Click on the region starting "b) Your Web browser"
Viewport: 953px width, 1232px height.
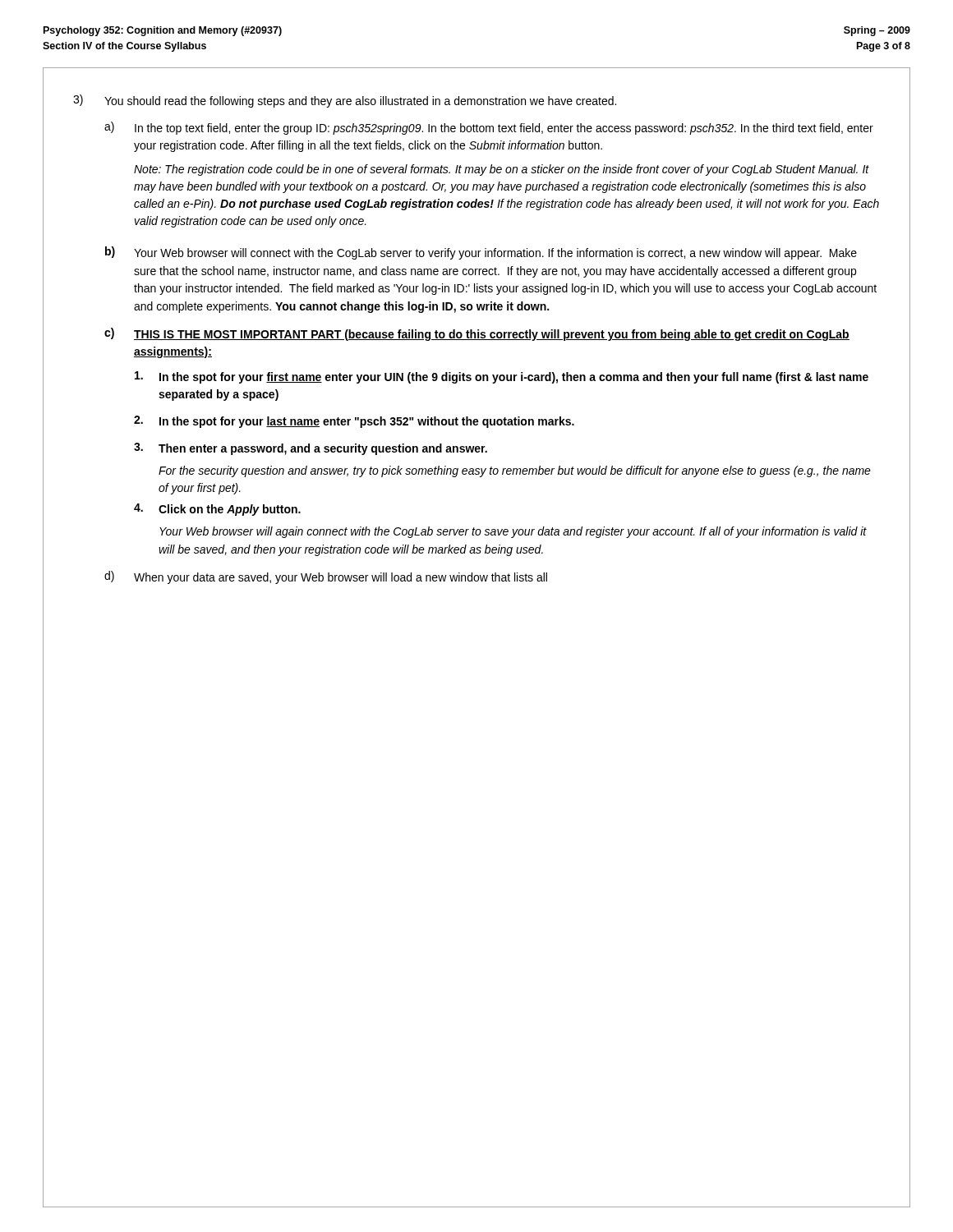click(492, 280)
